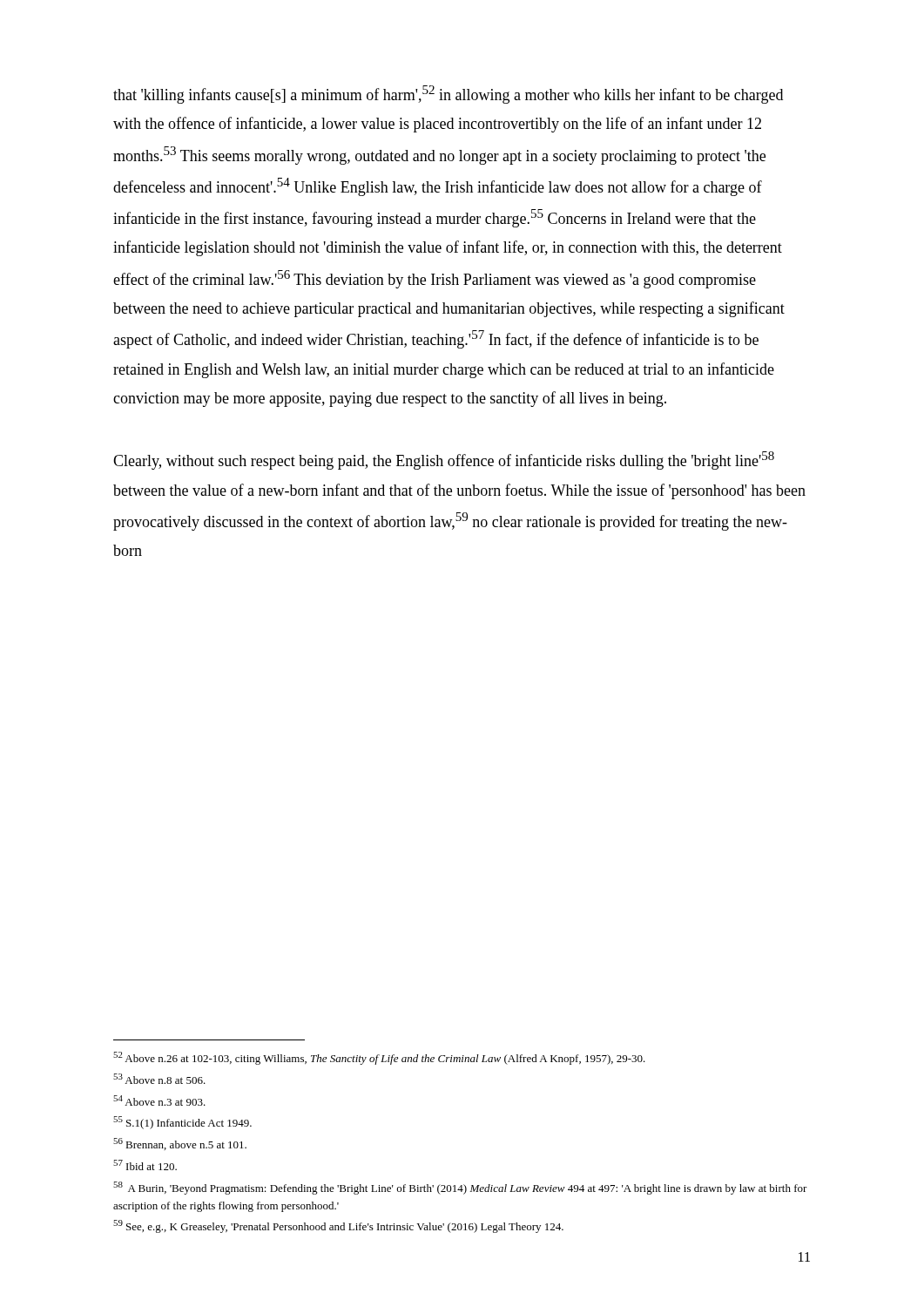Select the text starting "that 'killing infants"

(x=449, y=245)
